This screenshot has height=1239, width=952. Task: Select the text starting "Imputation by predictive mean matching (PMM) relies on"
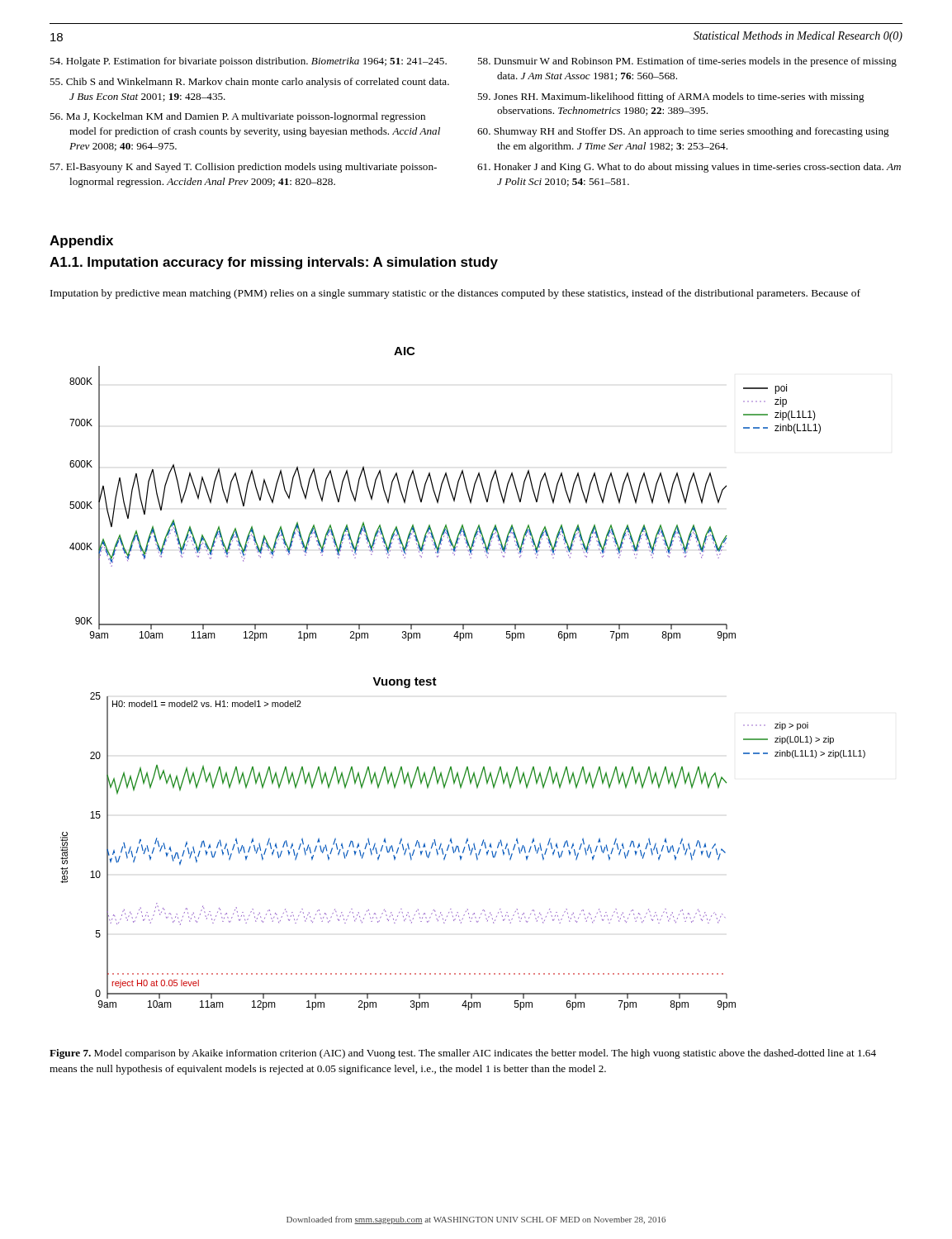coord(455,293)
